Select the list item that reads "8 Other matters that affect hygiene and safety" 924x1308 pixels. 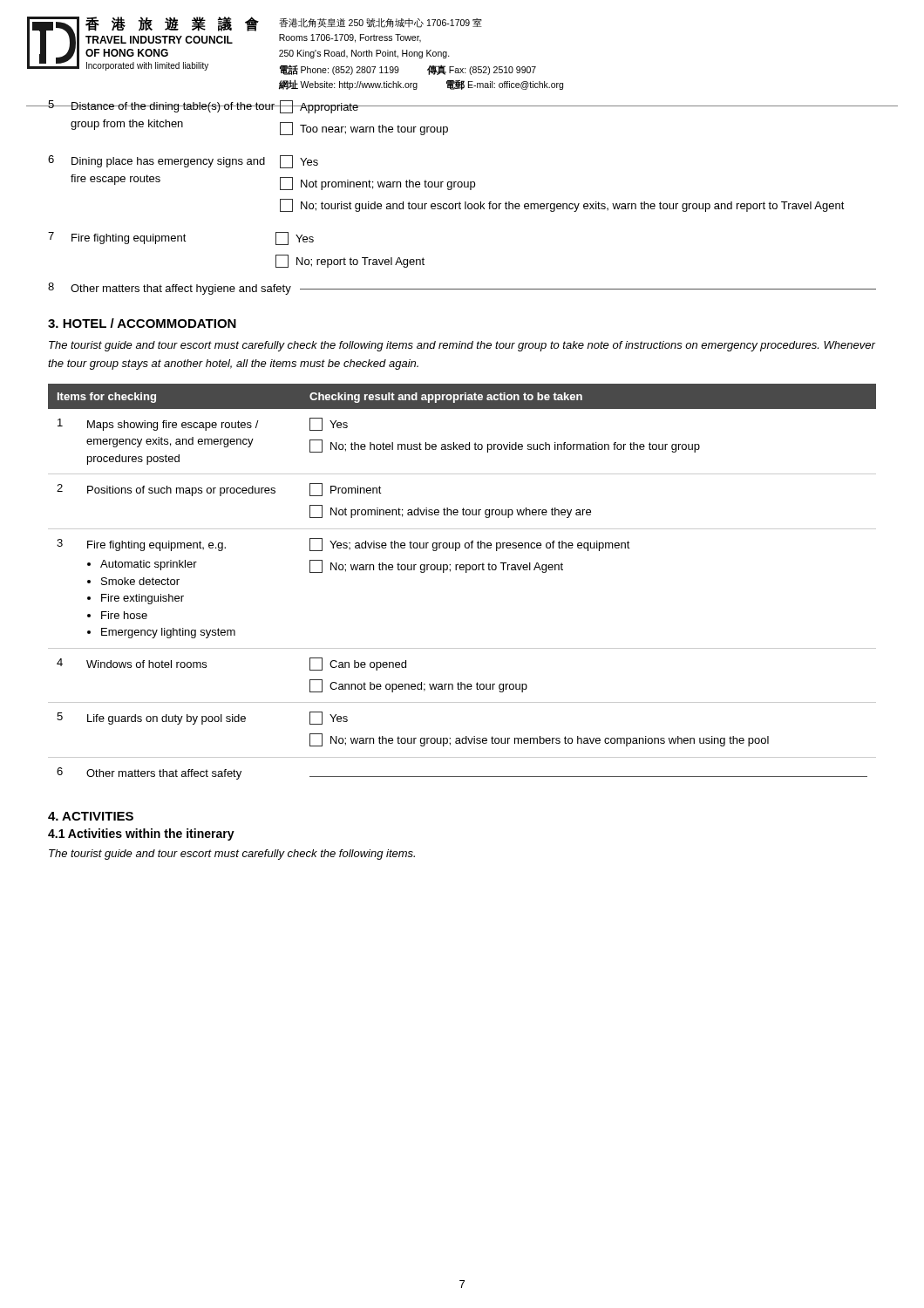click(462, 288)
